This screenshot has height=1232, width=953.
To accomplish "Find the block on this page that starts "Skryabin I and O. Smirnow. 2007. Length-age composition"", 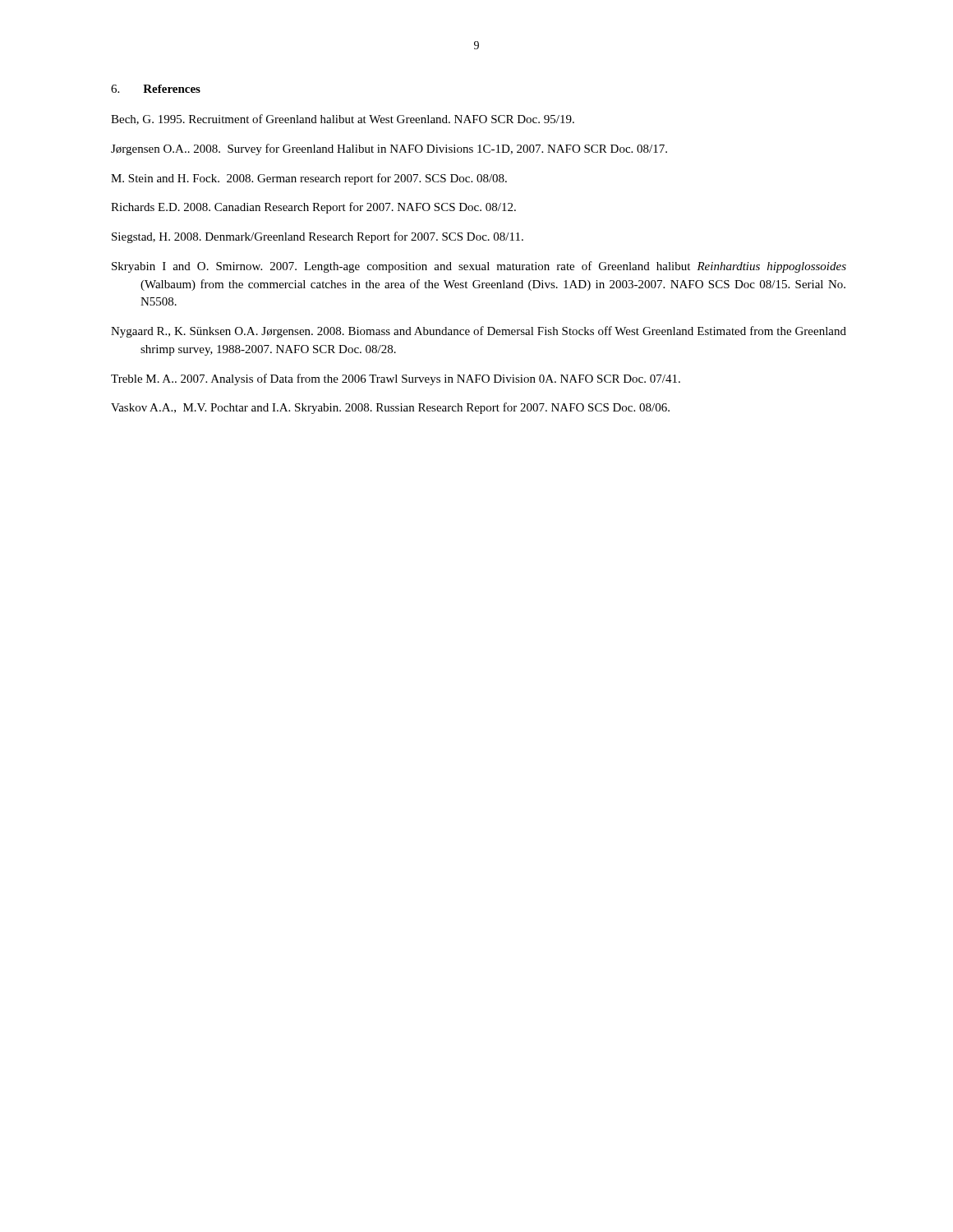I will coord(479,284).
